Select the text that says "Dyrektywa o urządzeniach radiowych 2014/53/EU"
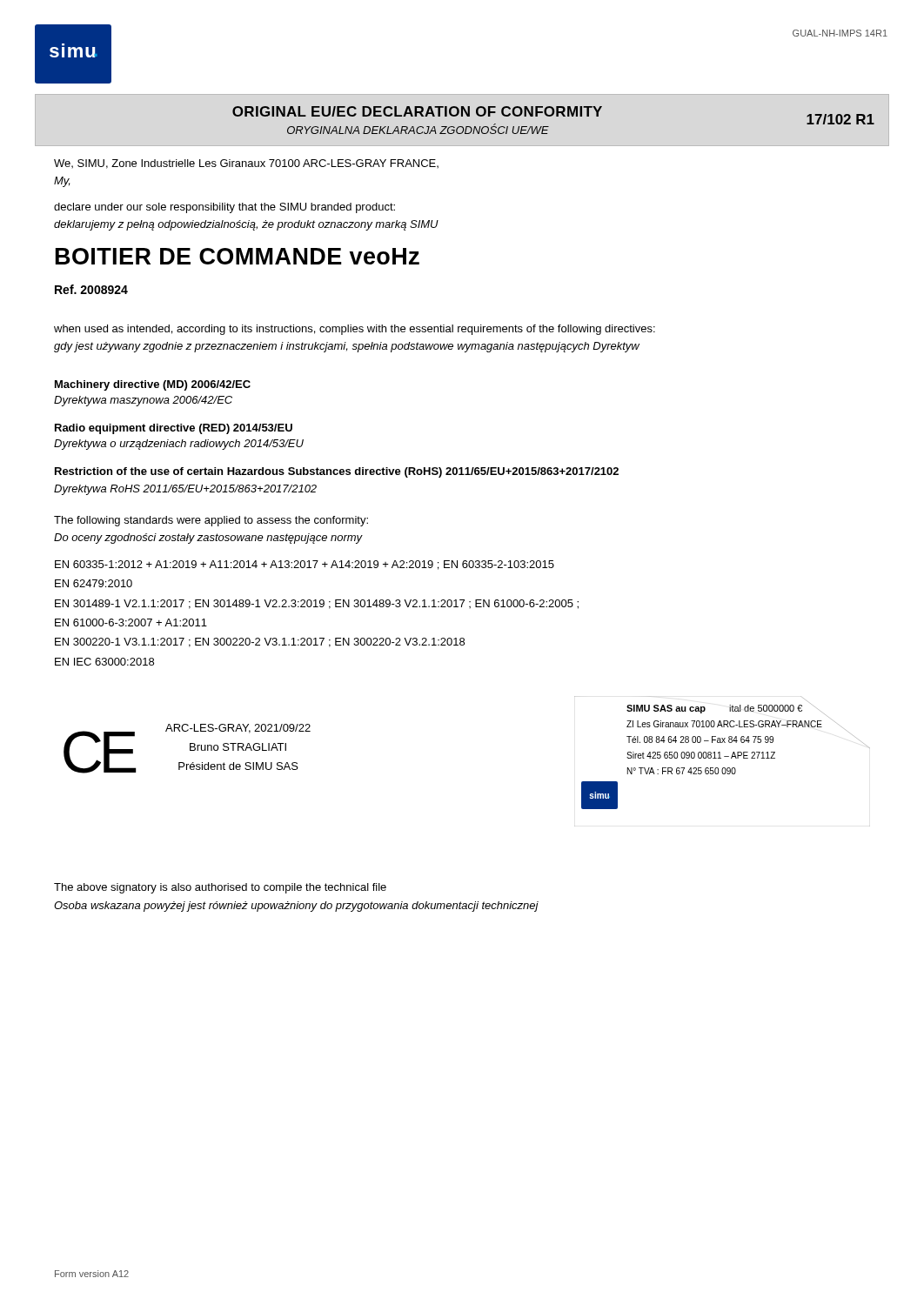This screenshot has height=1305, width=924. click(179, 443)
